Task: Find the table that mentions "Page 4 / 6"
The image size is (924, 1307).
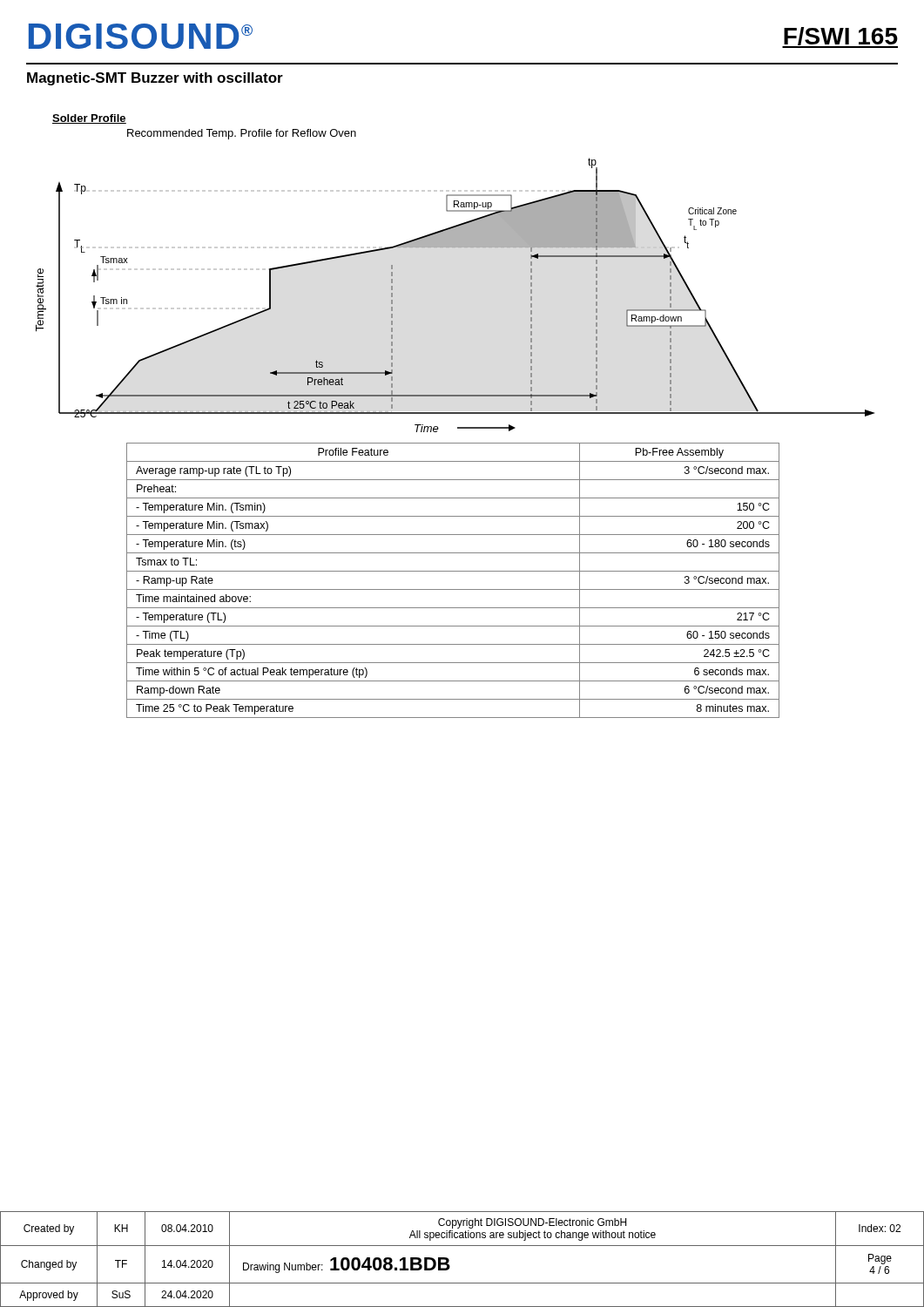Action: coord(462,1259)
